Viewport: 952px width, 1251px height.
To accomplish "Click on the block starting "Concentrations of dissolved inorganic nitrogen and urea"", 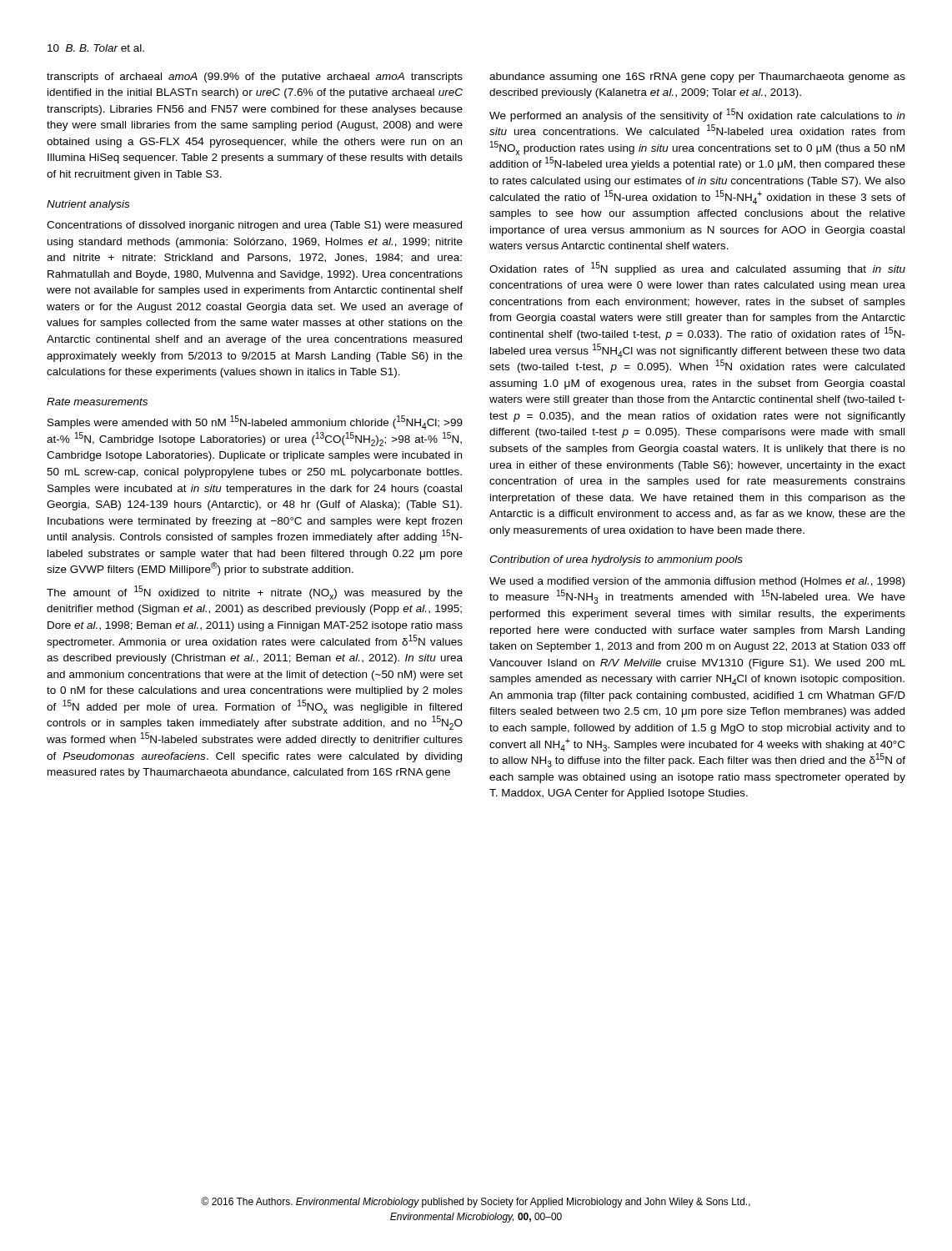I will [255, 298].
